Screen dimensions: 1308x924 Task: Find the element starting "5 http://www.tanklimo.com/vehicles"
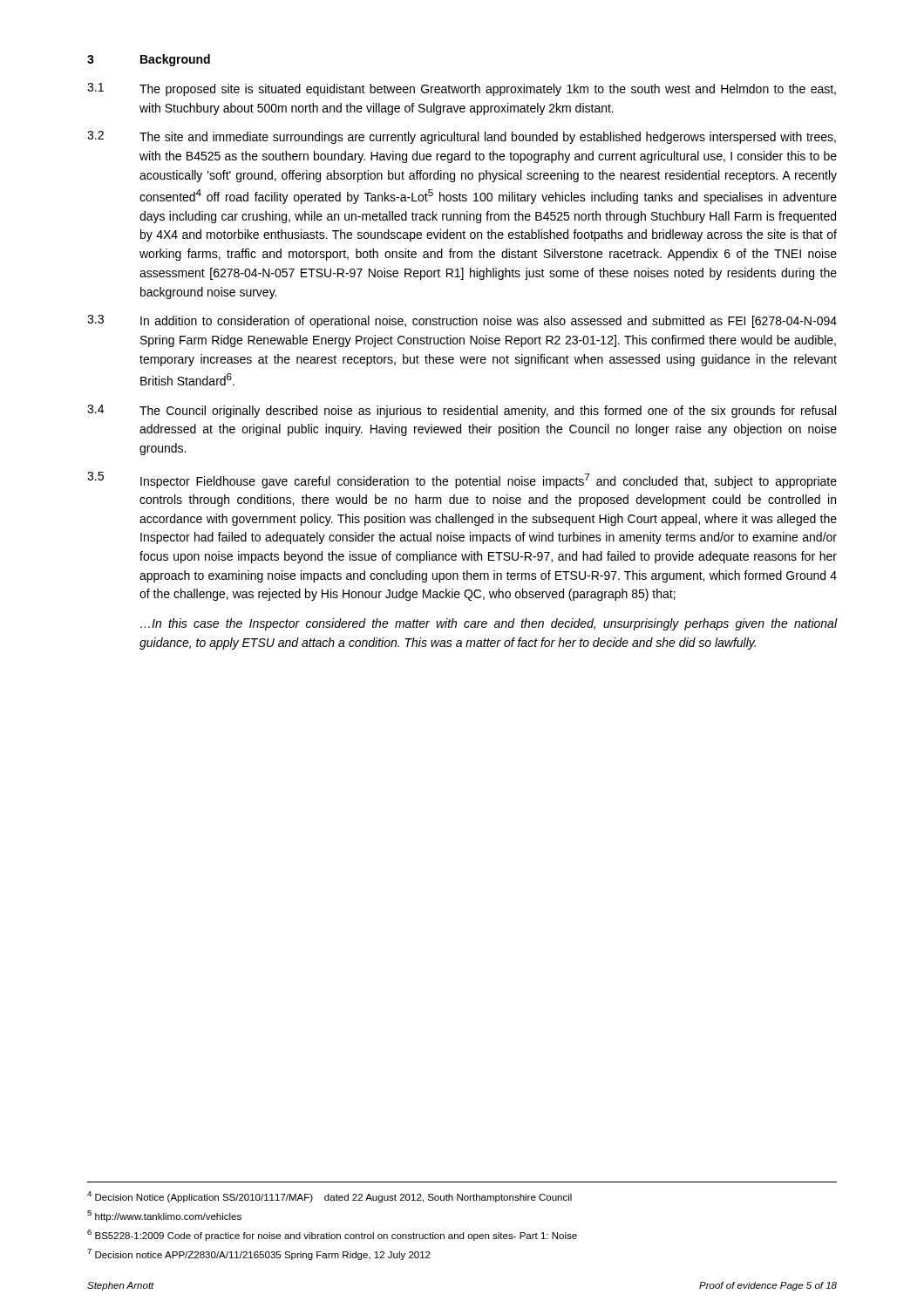click(164, 1214)
